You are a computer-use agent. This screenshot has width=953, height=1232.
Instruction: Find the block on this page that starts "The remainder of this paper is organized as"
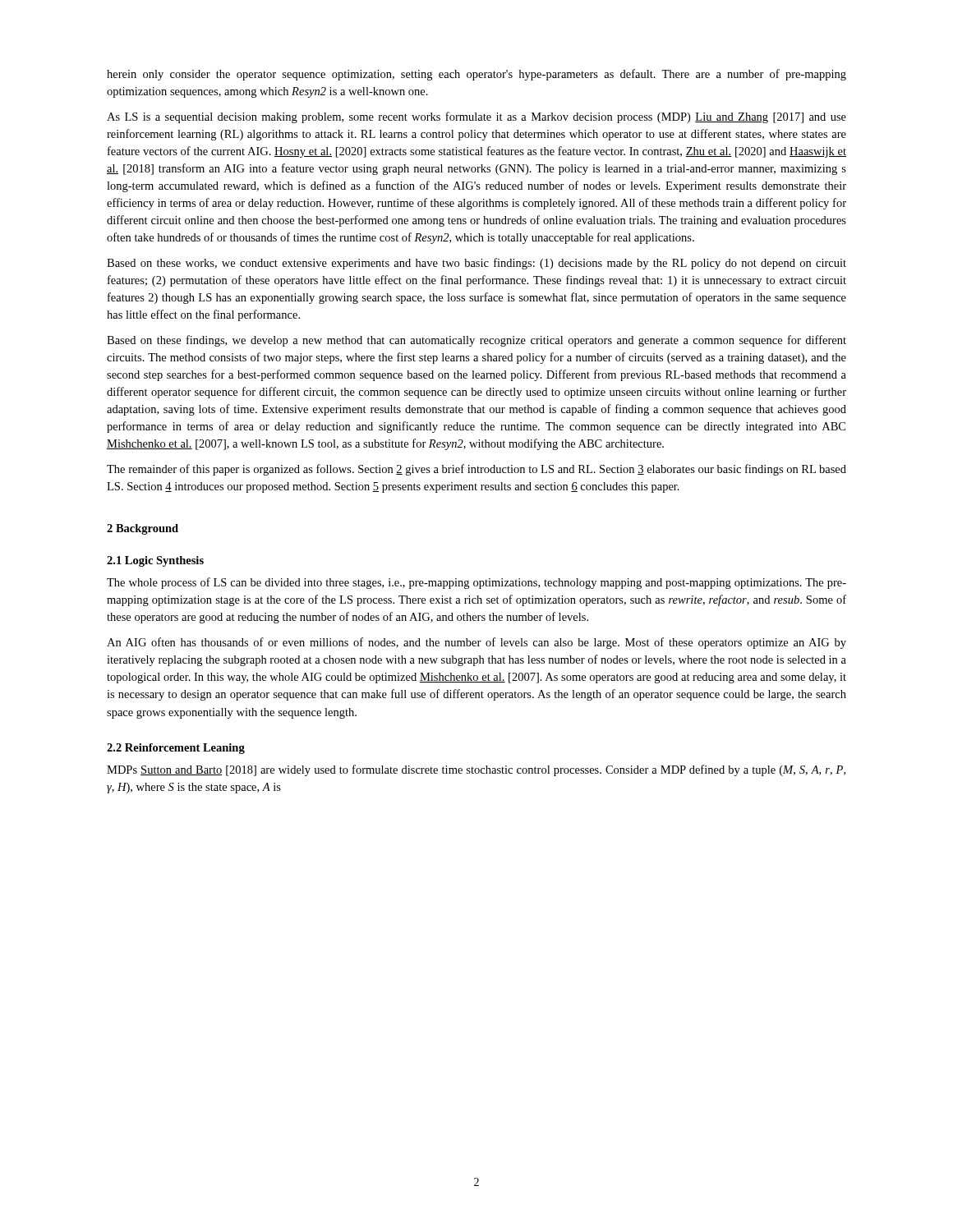[x=476, y=478]
